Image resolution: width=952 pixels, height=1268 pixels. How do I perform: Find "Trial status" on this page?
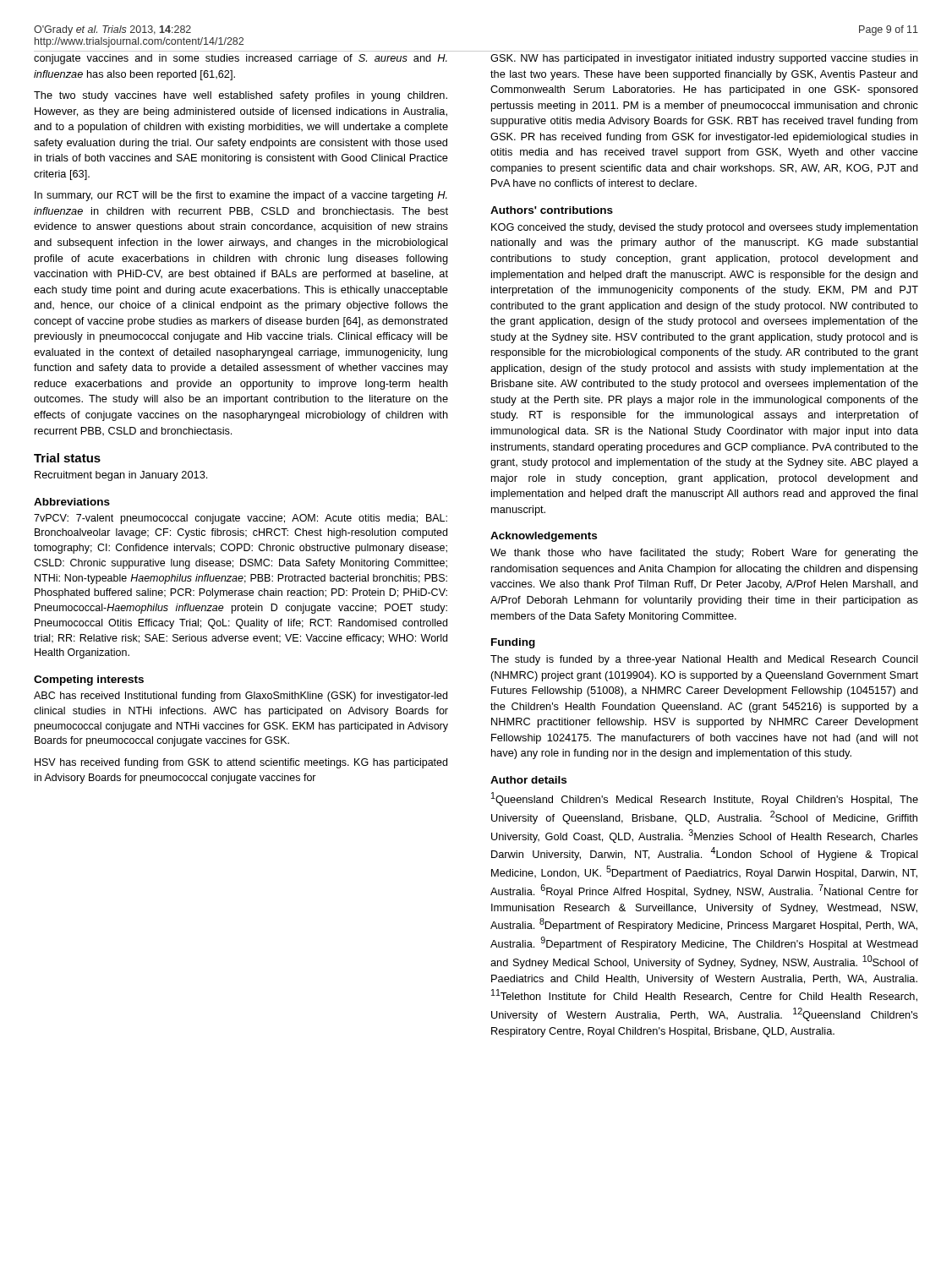point(67,458)
